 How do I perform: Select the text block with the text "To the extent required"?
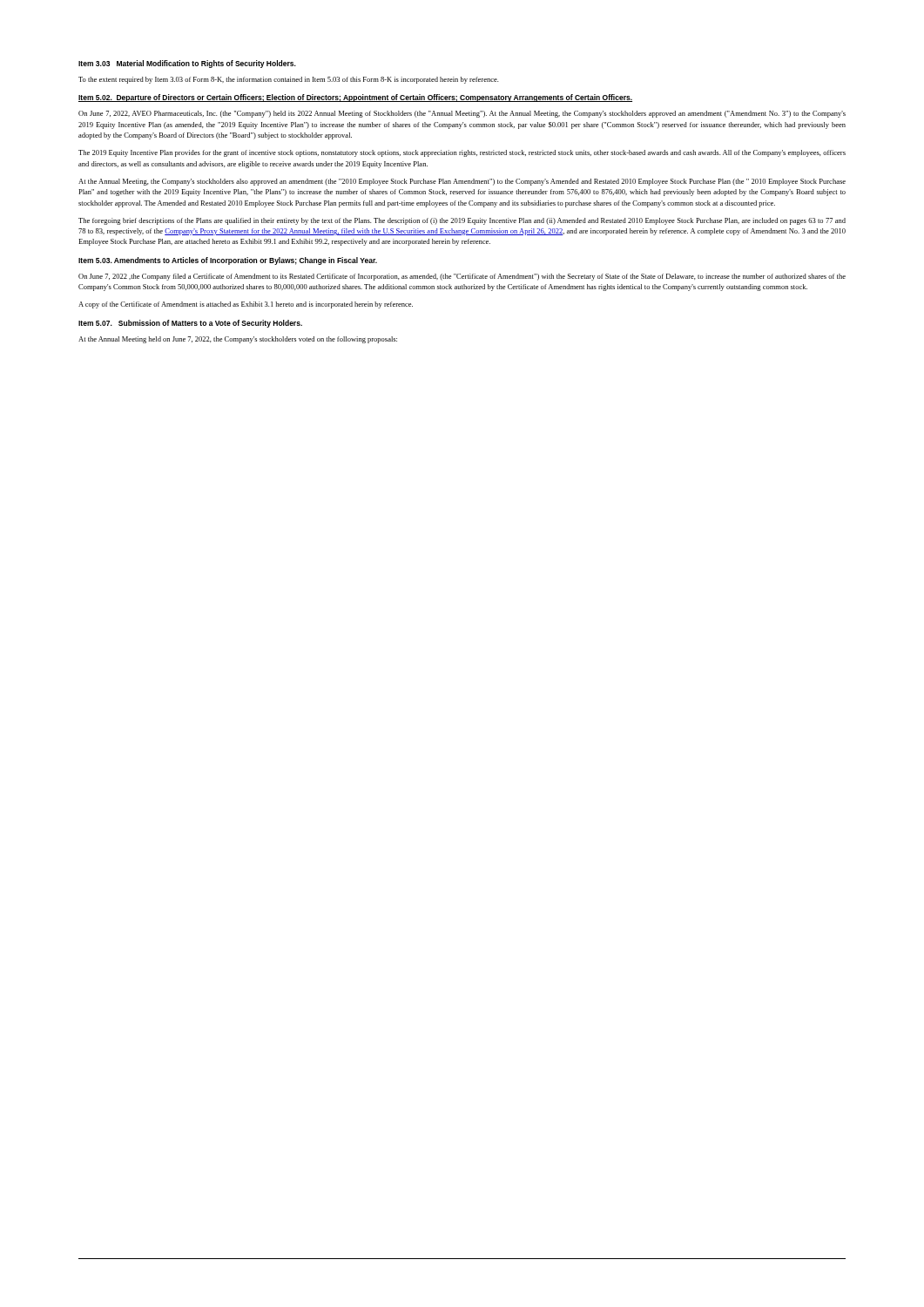(289, 79)
